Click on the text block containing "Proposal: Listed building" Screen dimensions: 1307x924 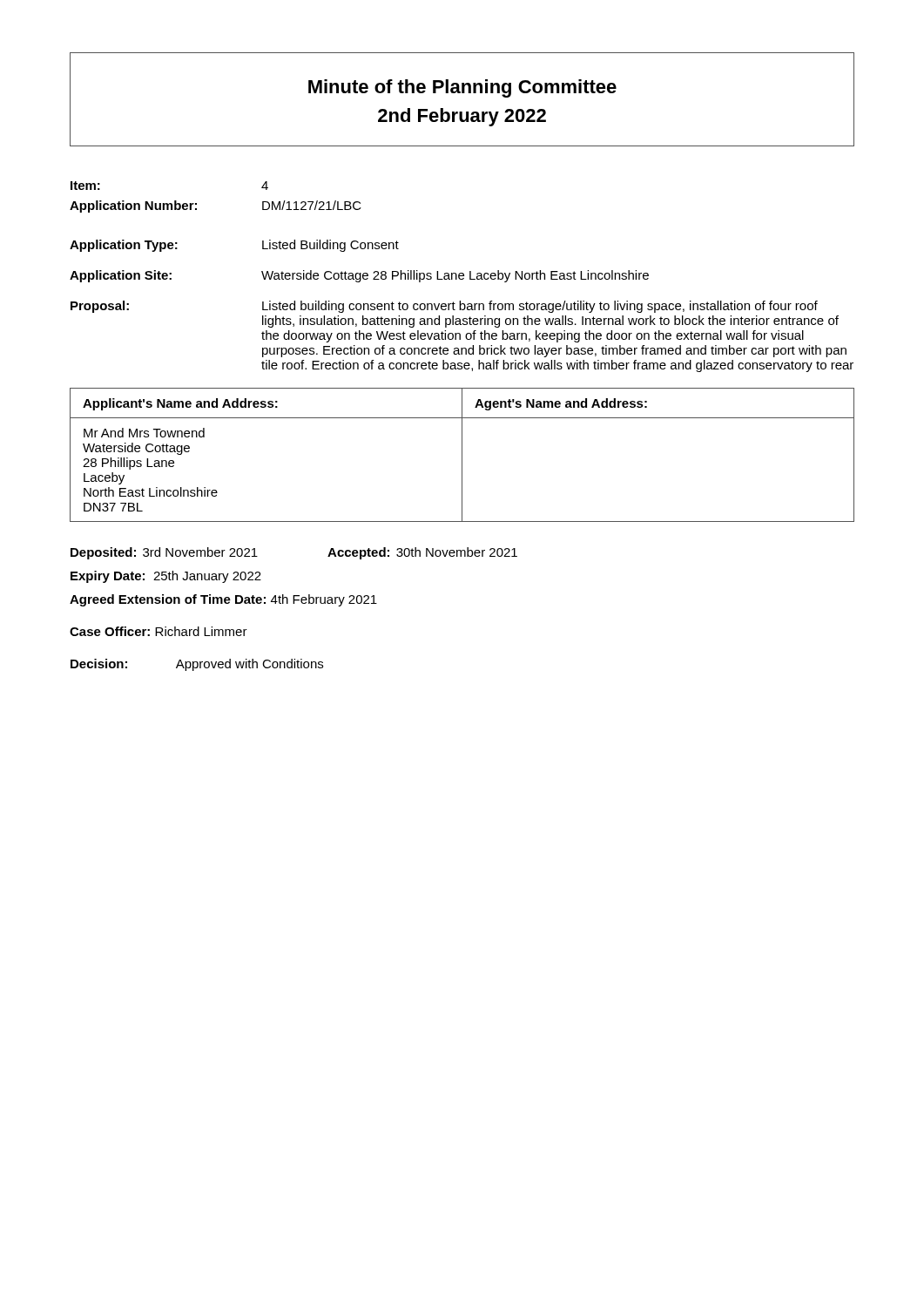click(x=462, y=335)
